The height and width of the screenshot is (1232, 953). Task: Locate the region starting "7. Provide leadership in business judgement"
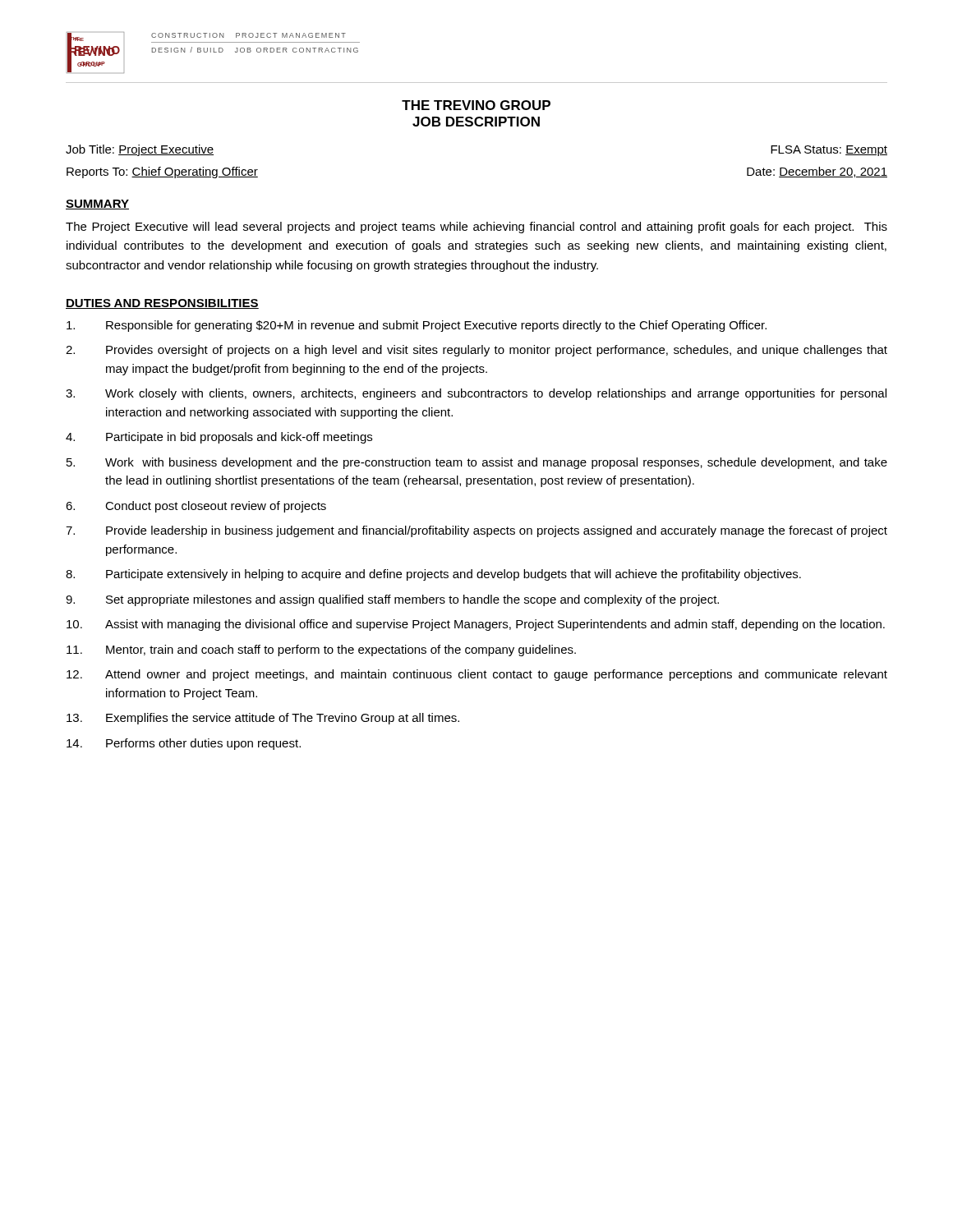coord(476,540)
